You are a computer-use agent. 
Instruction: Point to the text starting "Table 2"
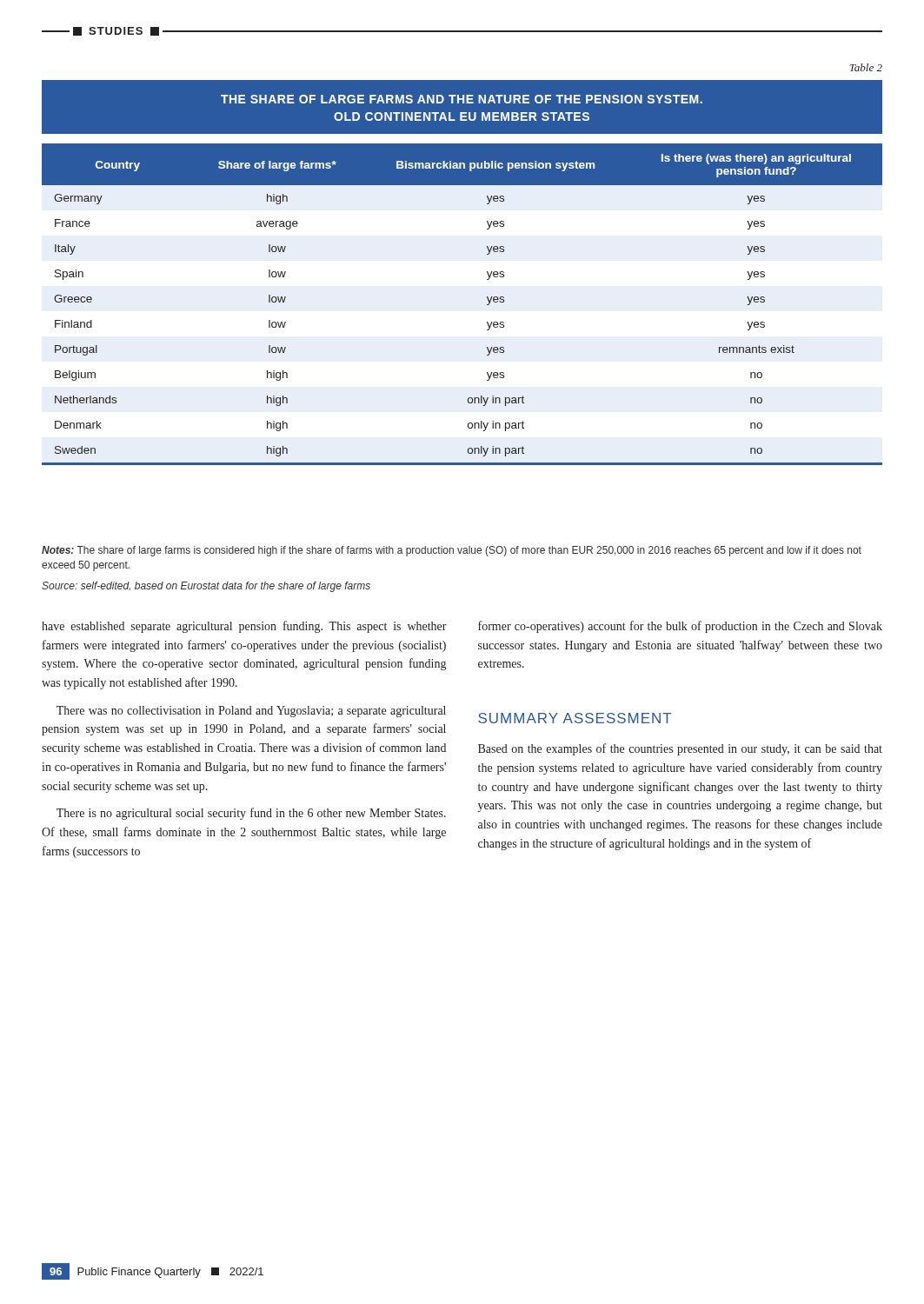click(x=866, y=67)
